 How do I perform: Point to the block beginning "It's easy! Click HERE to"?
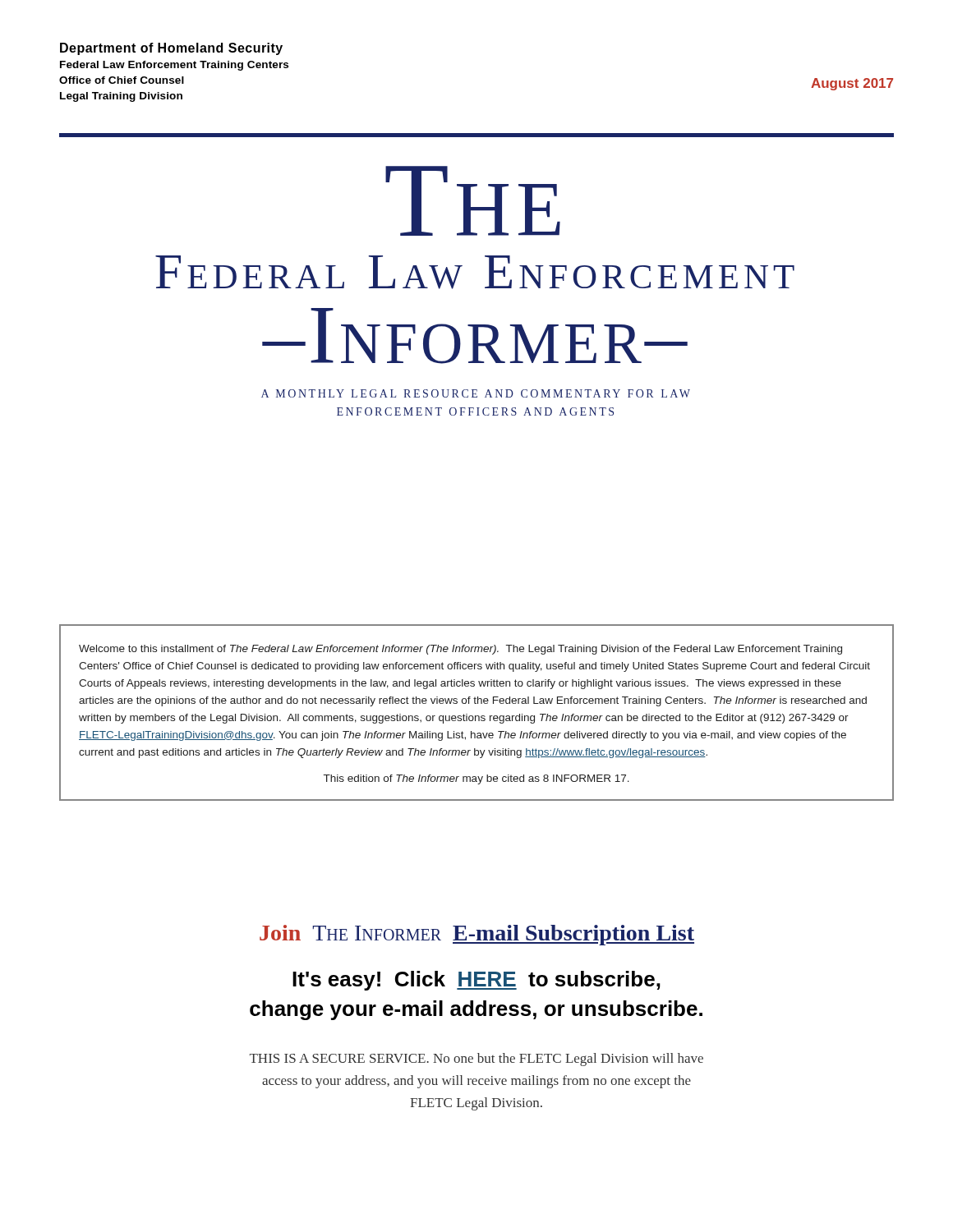(x=476, y=994)
